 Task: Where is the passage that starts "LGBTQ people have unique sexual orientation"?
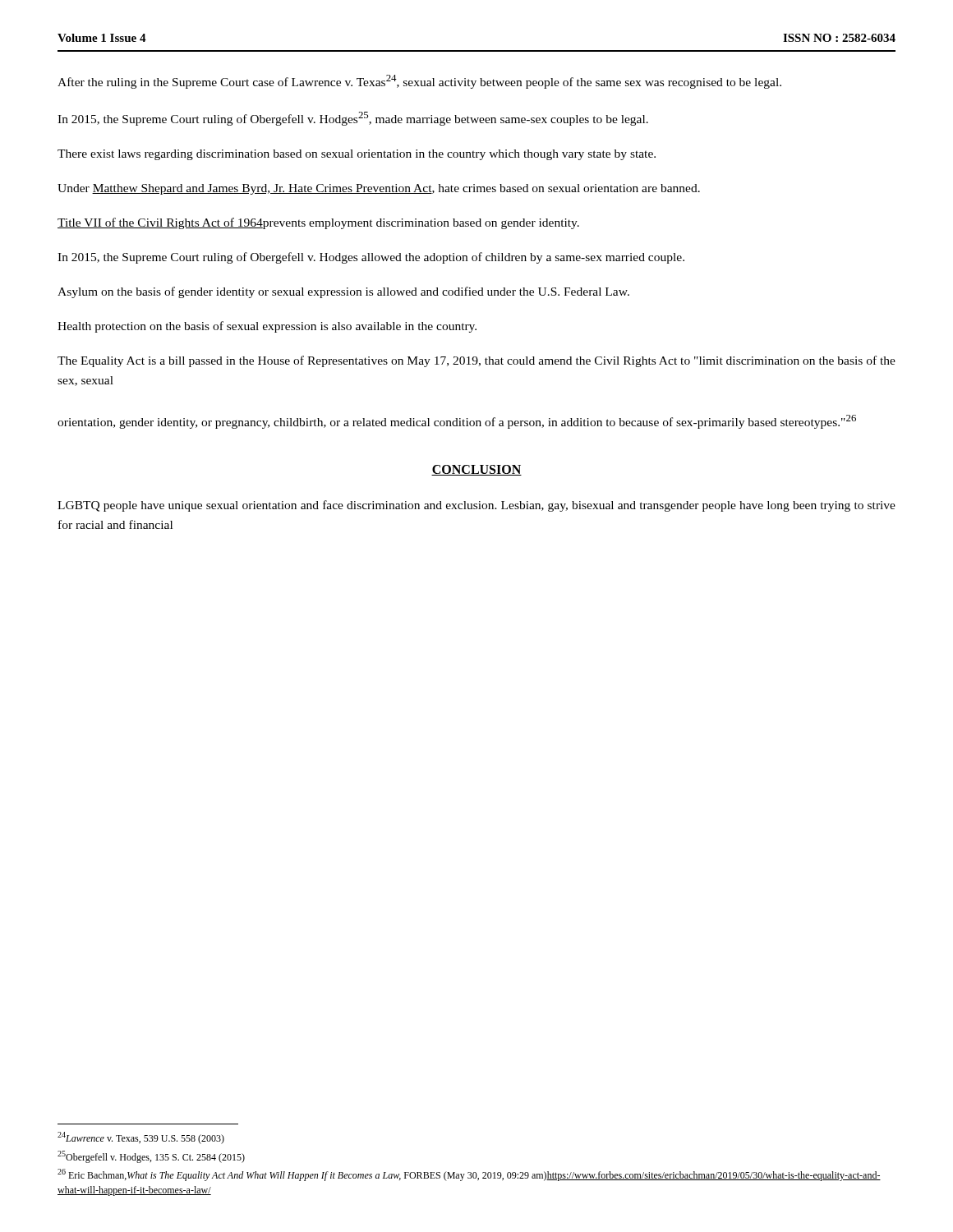(x=476, y=514)
